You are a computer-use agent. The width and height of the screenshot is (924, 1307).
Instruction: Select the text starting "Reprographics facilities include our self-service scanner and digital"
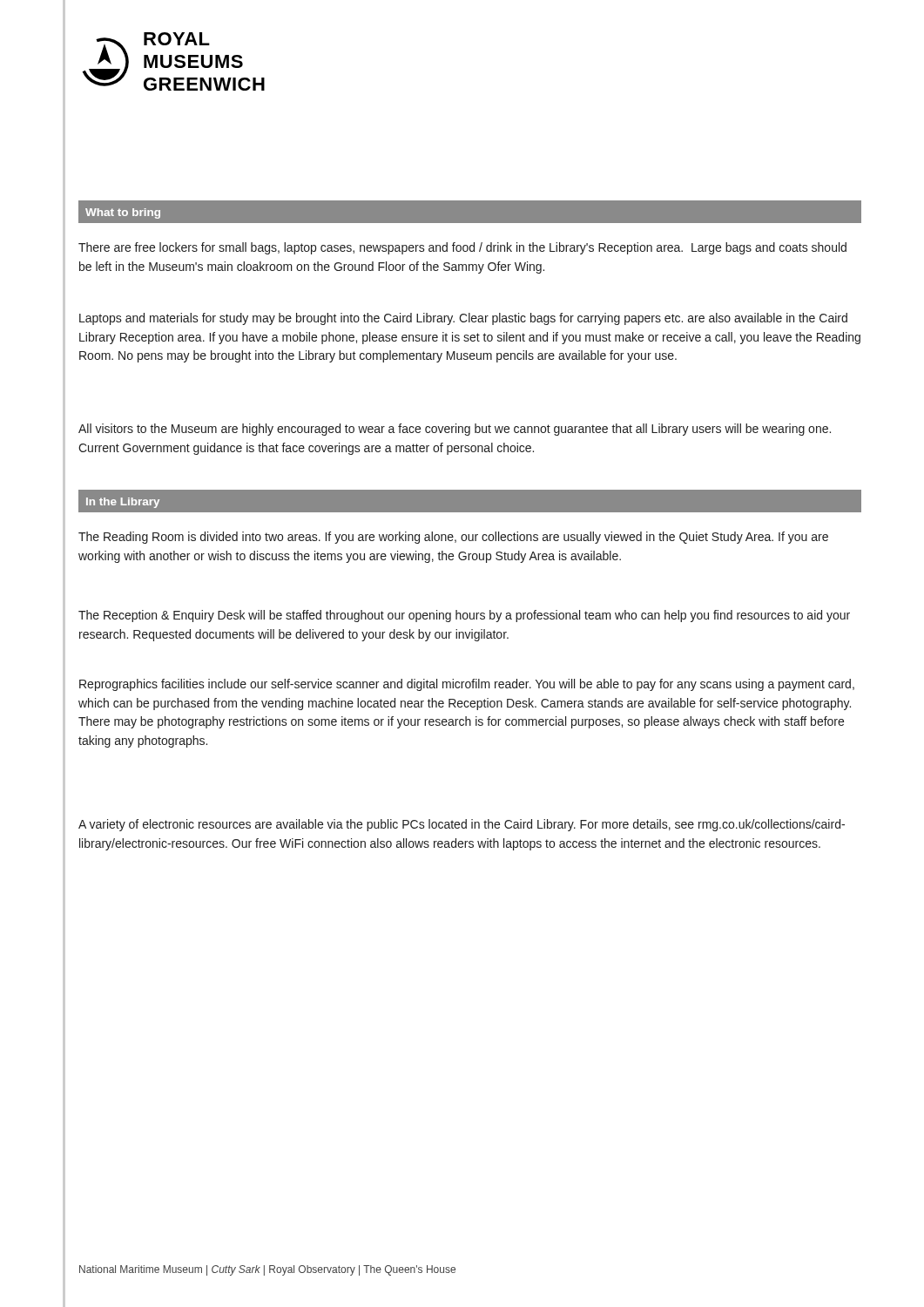tap(467, 712)
